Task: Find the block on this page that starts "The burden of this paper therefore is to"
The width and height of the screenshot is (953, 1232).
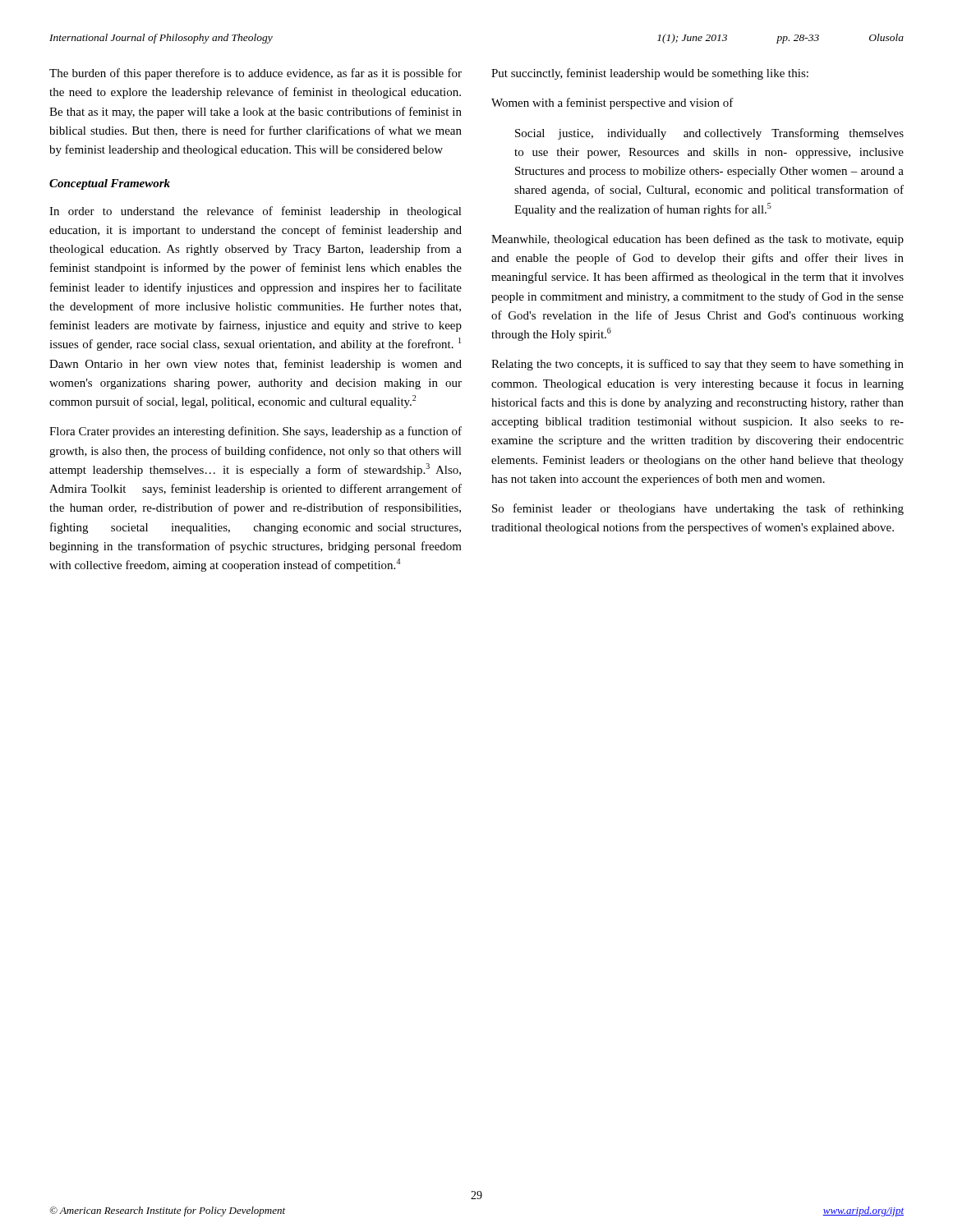Action: tap(255, 112)
